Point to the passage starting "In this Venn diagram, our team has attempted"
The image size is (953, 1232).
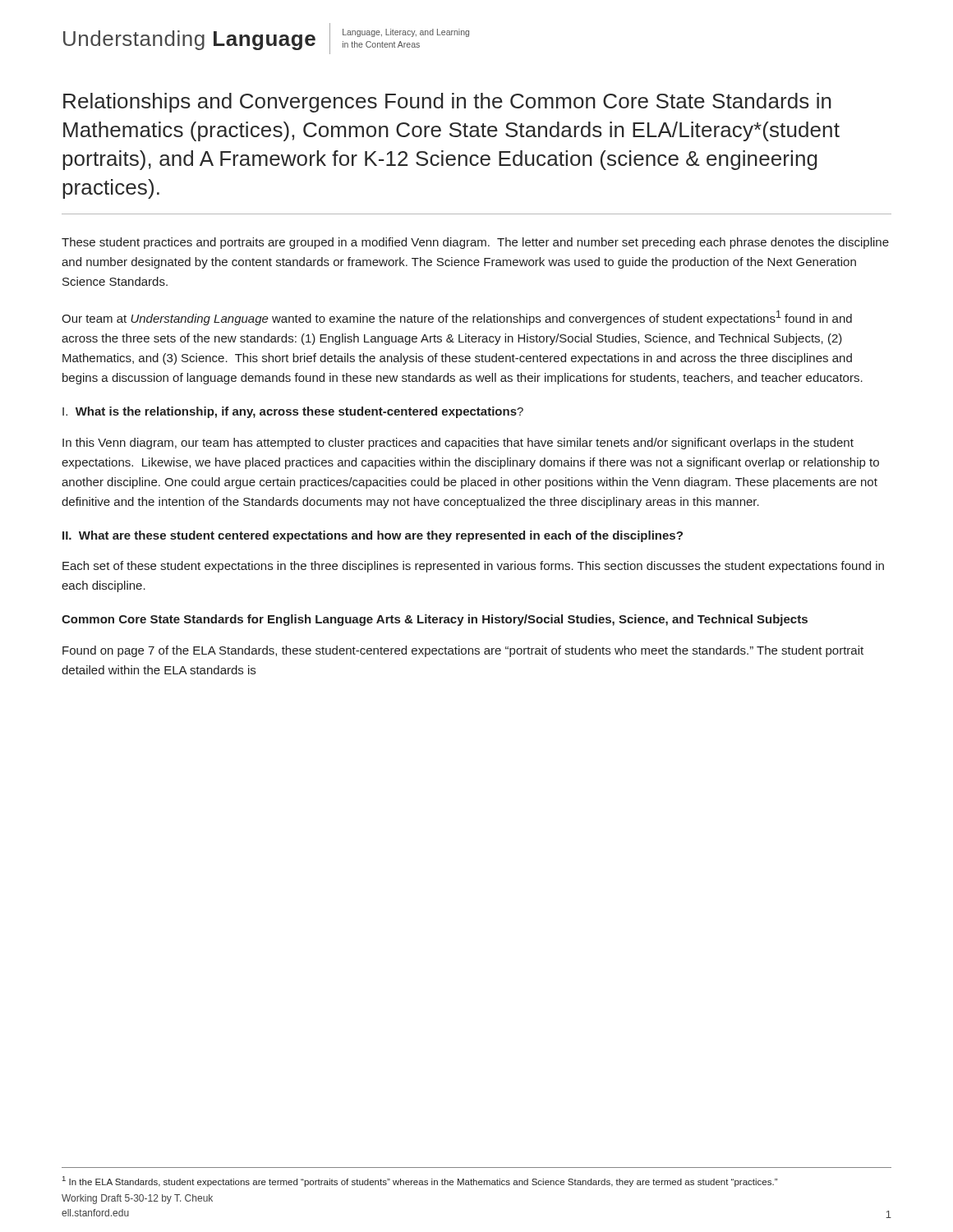(x=471, y=472)
